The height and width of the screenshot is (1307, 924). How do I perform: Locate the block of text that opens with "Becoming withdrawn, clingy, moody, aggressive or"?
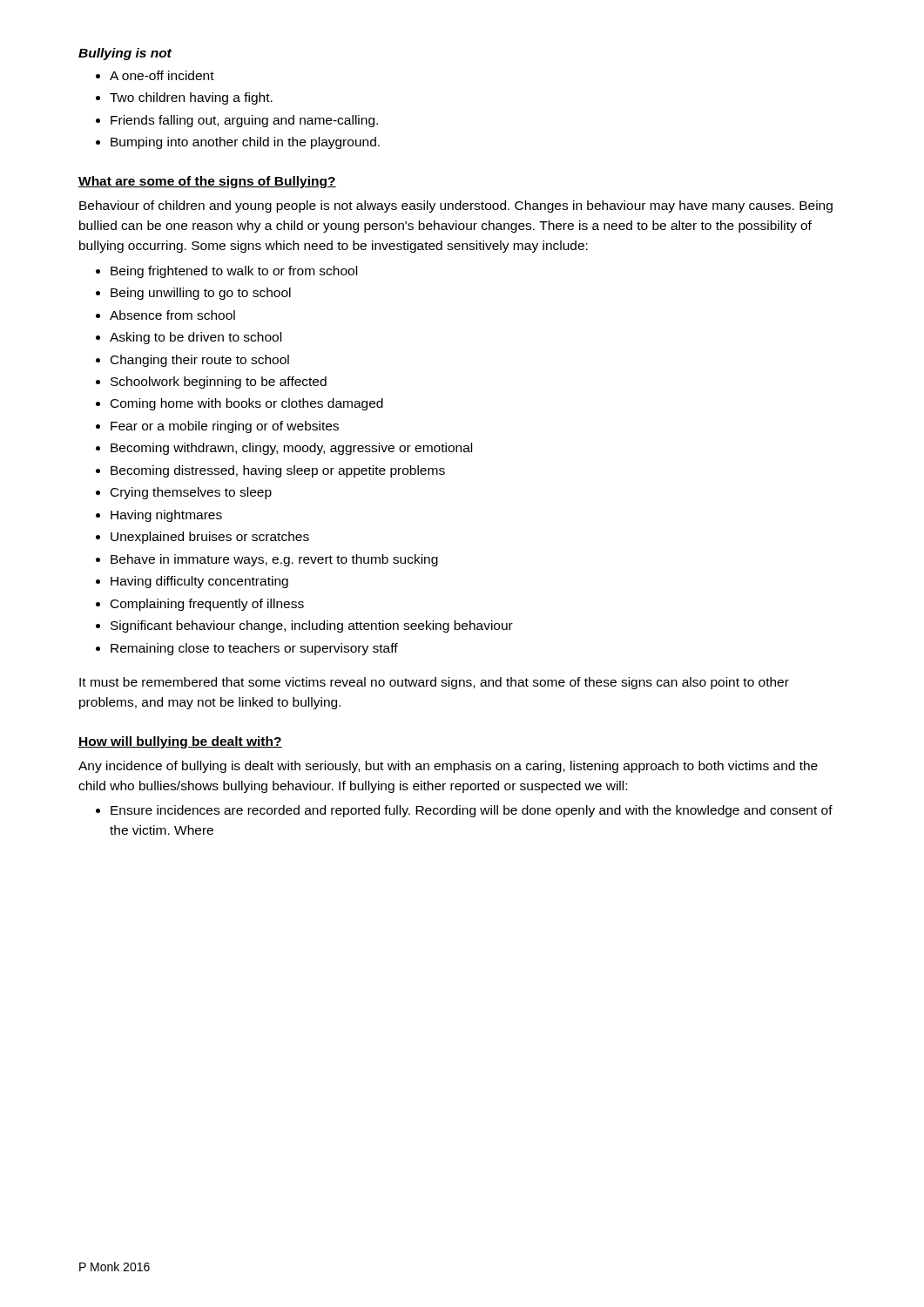[x=478, y=448]
